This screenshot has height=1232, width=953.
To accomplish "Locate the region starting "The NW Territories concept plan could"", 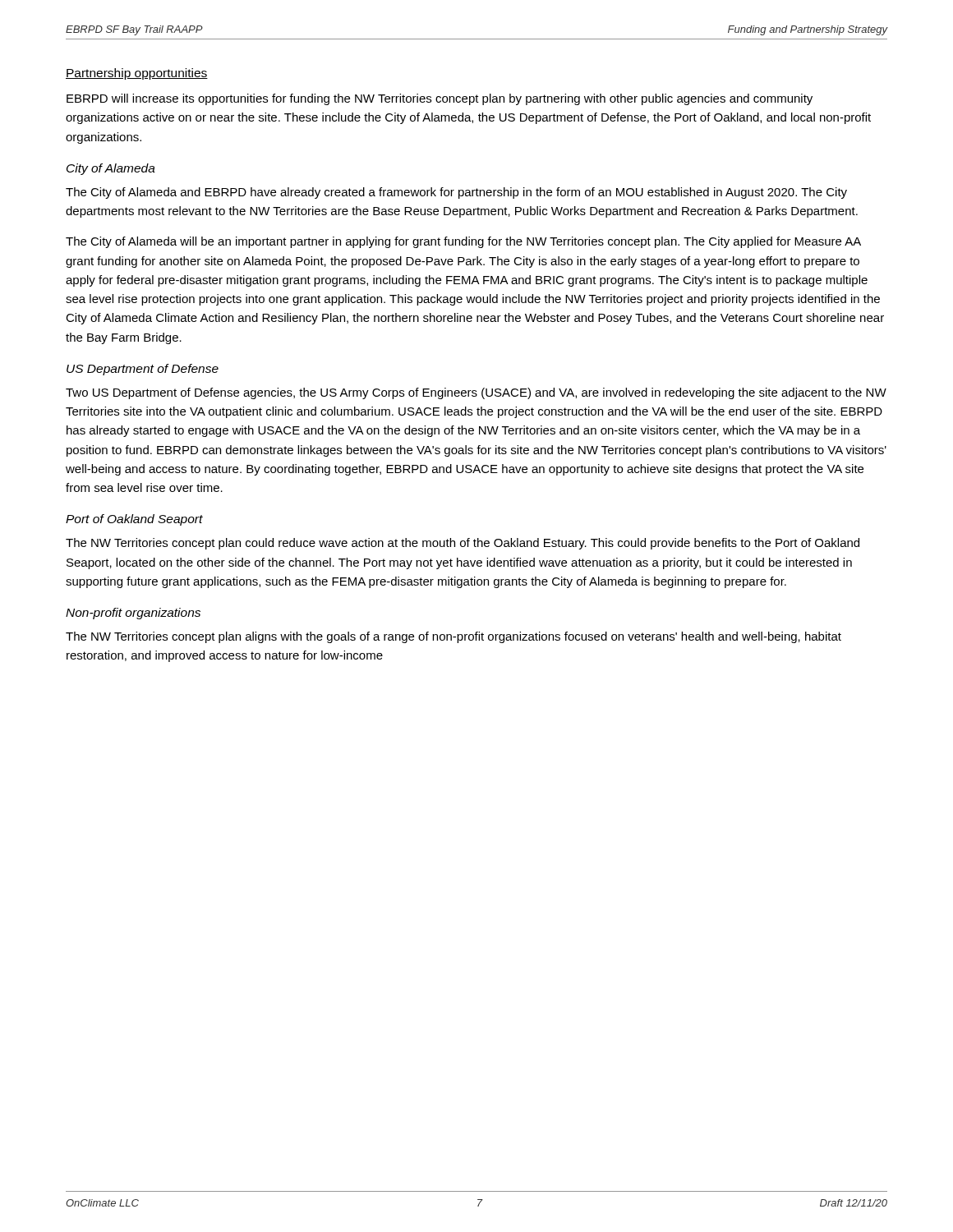I will coord(463,562).
